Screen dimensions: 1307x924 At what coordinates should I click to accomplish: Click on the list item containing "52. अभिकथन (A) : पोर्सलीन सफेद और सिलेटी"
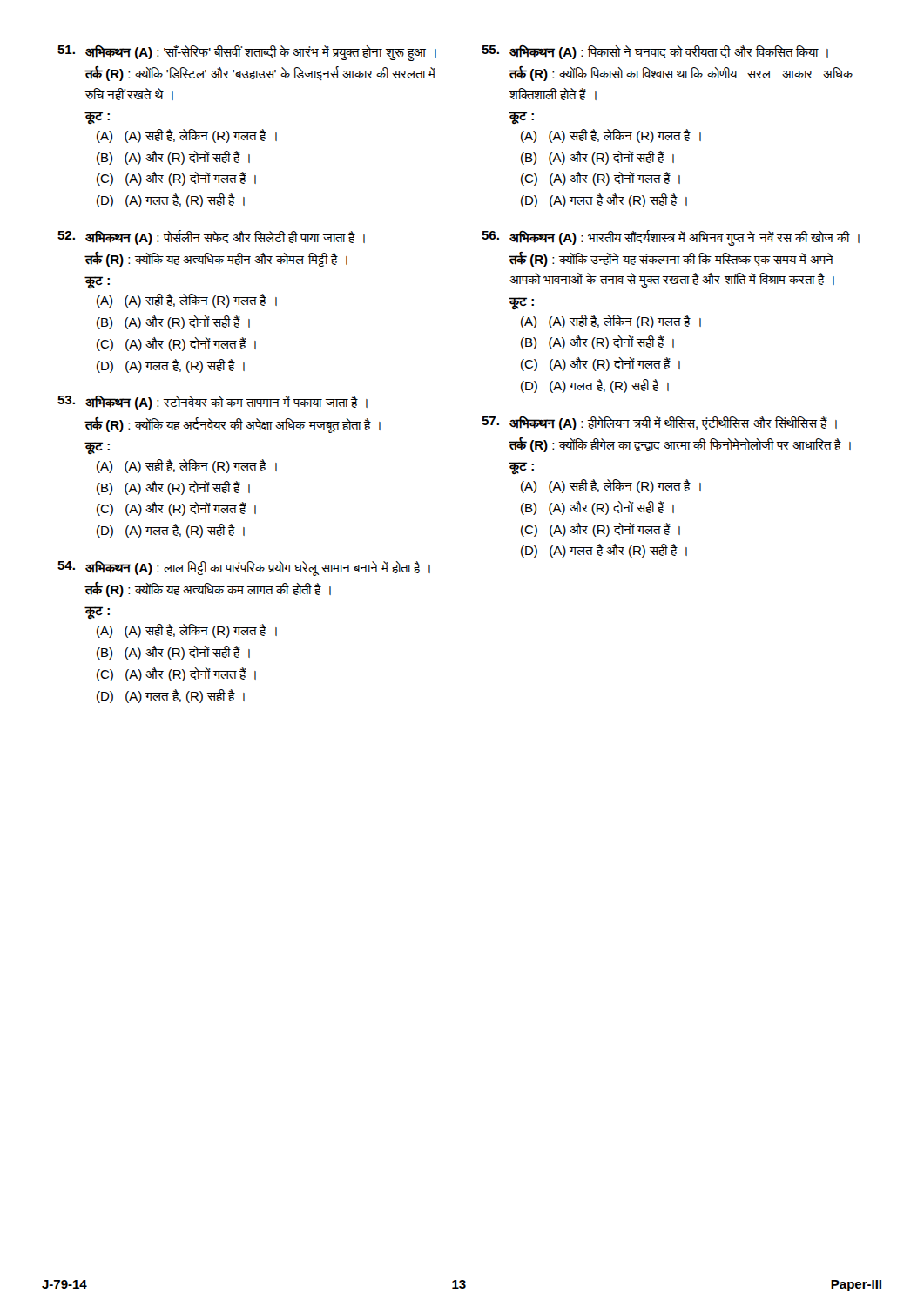tap(250, 302)
